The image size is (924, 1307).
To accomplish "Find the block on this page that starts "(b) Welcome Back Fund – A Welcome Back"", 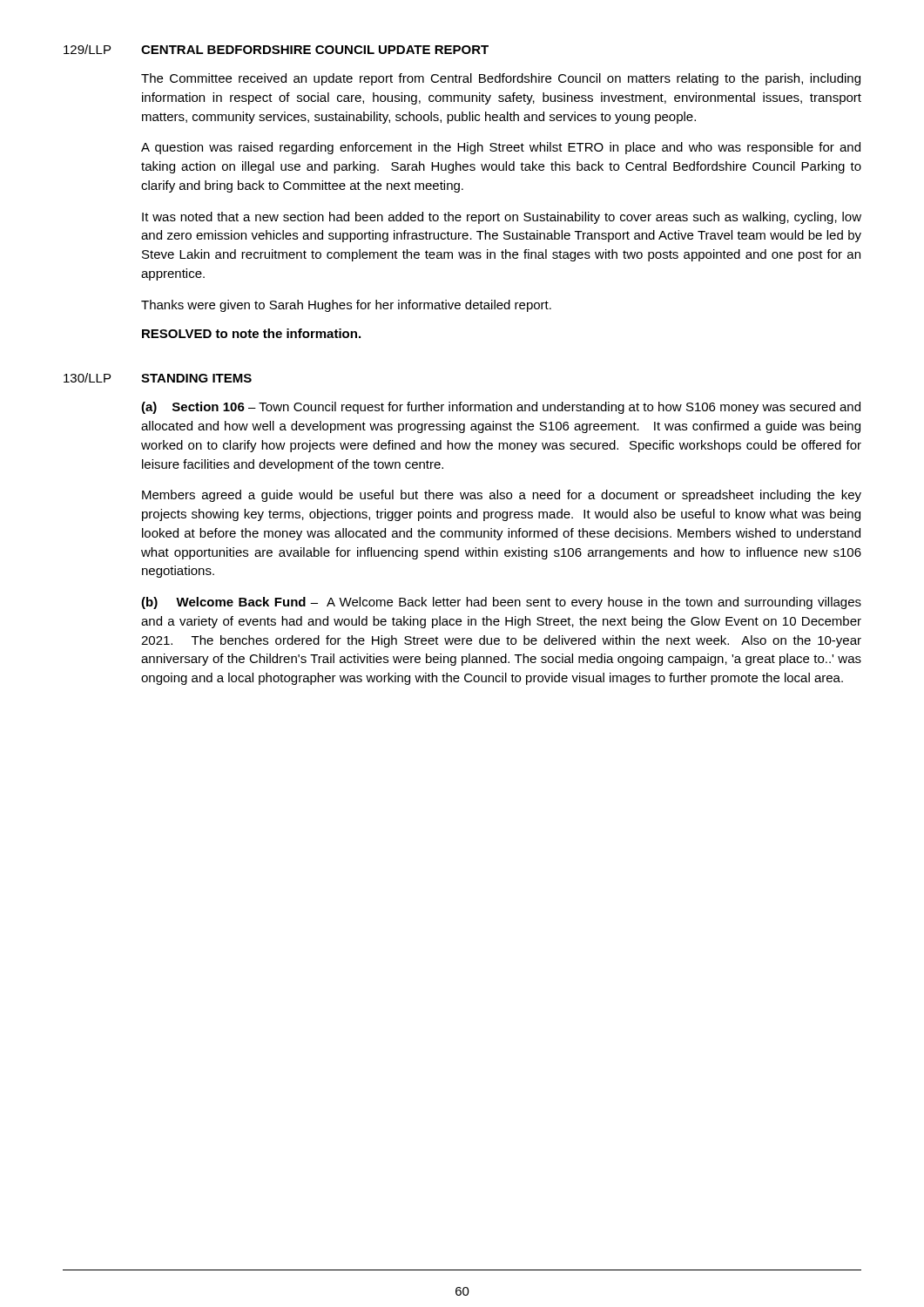I will [x=501, y=640].
